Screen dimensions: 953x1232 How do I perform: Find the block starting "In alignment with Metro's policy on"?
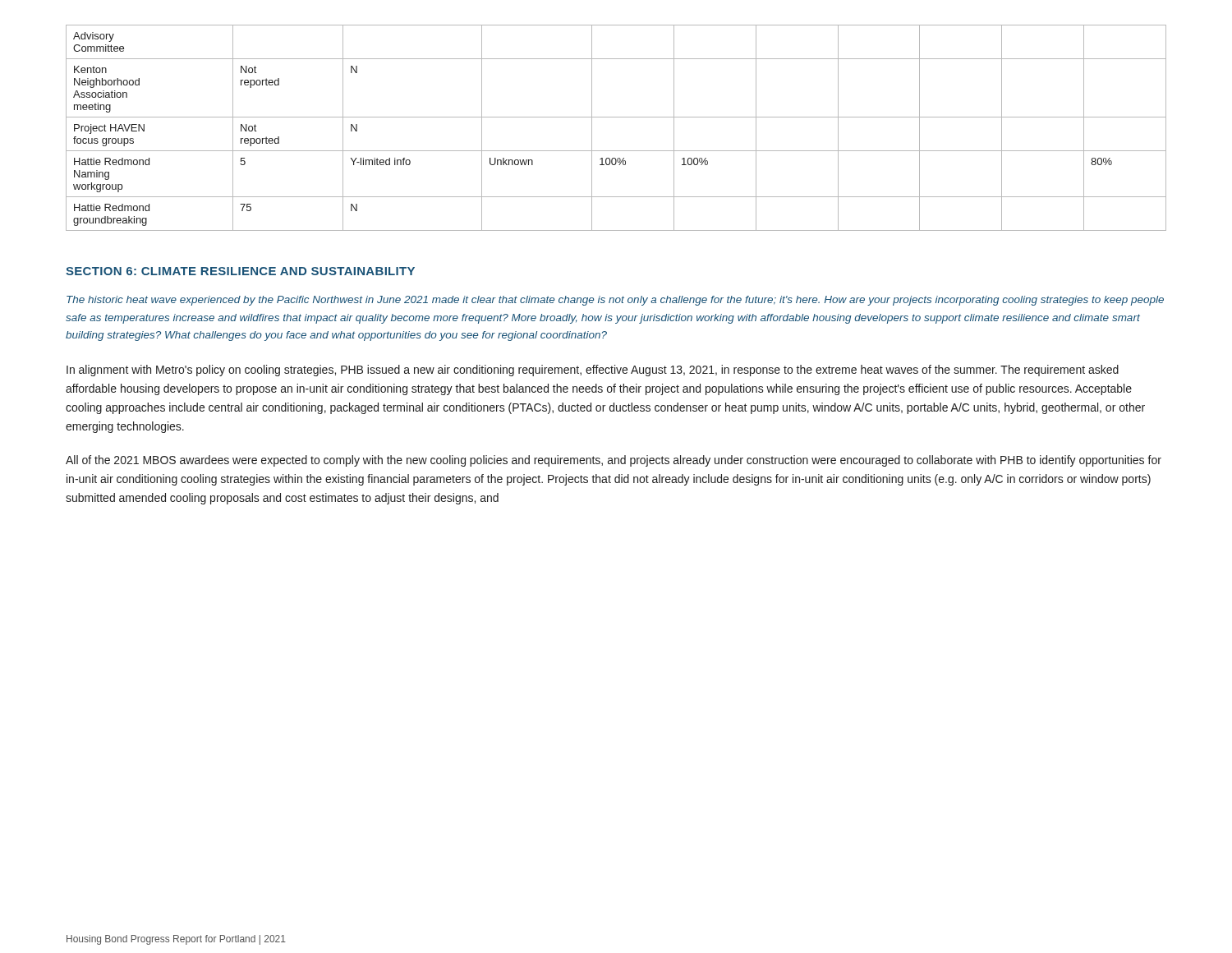605,398
